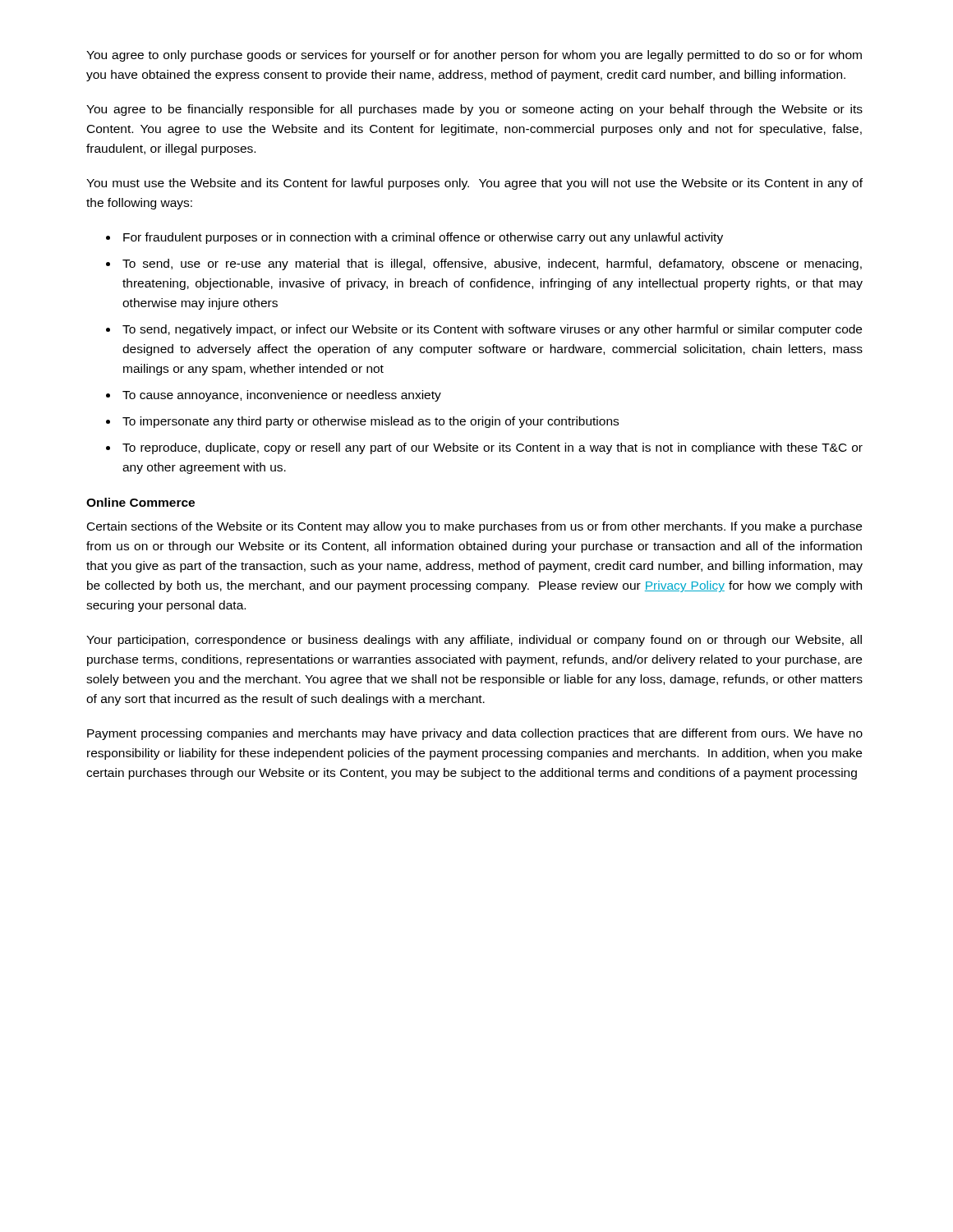Select the region starting "Online Commerce"
The width and height of the screenshot is (953, 1232).
(141, 502)
